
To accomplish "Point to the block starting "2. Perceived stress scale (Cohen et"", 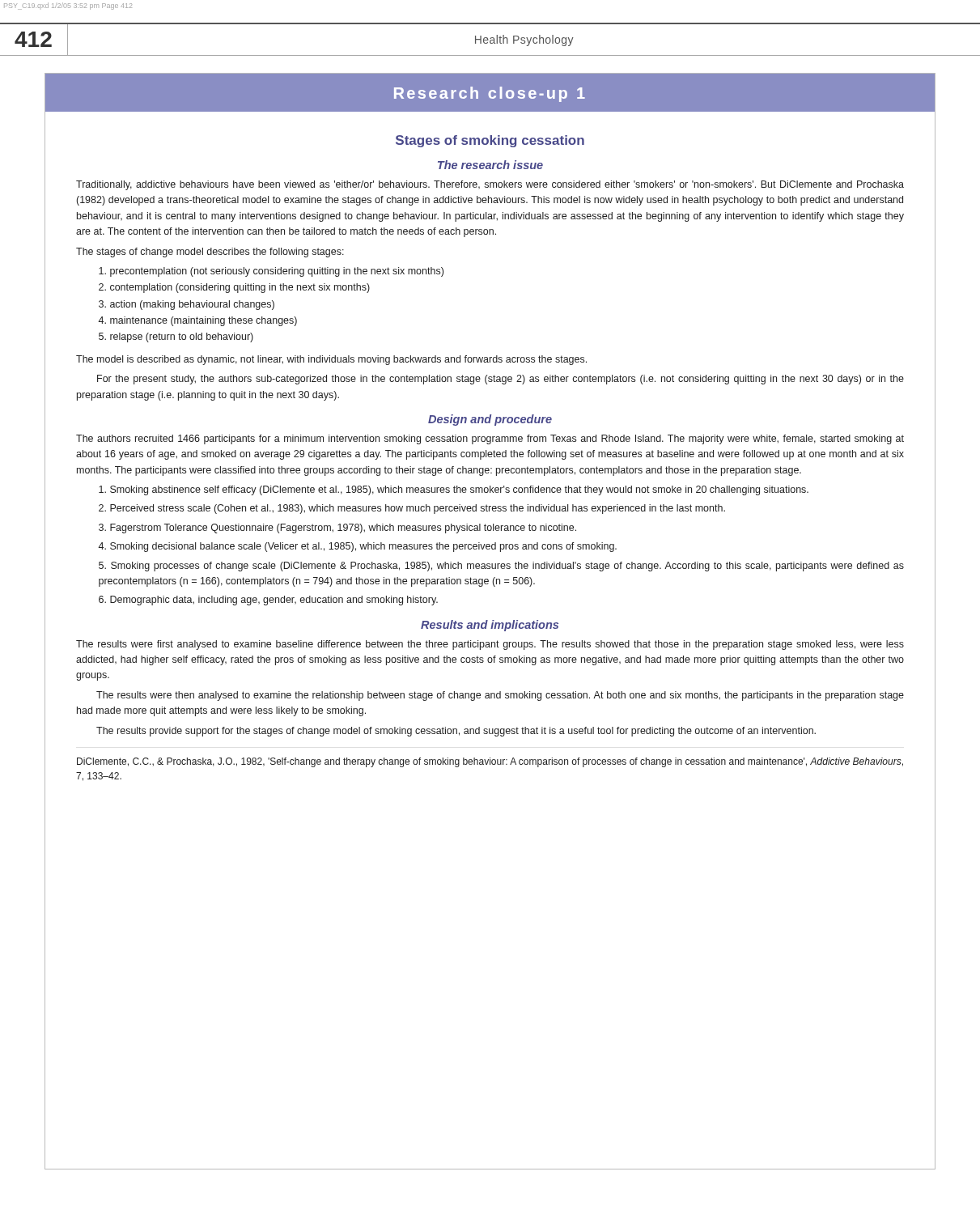I will (x=412, y=509).
